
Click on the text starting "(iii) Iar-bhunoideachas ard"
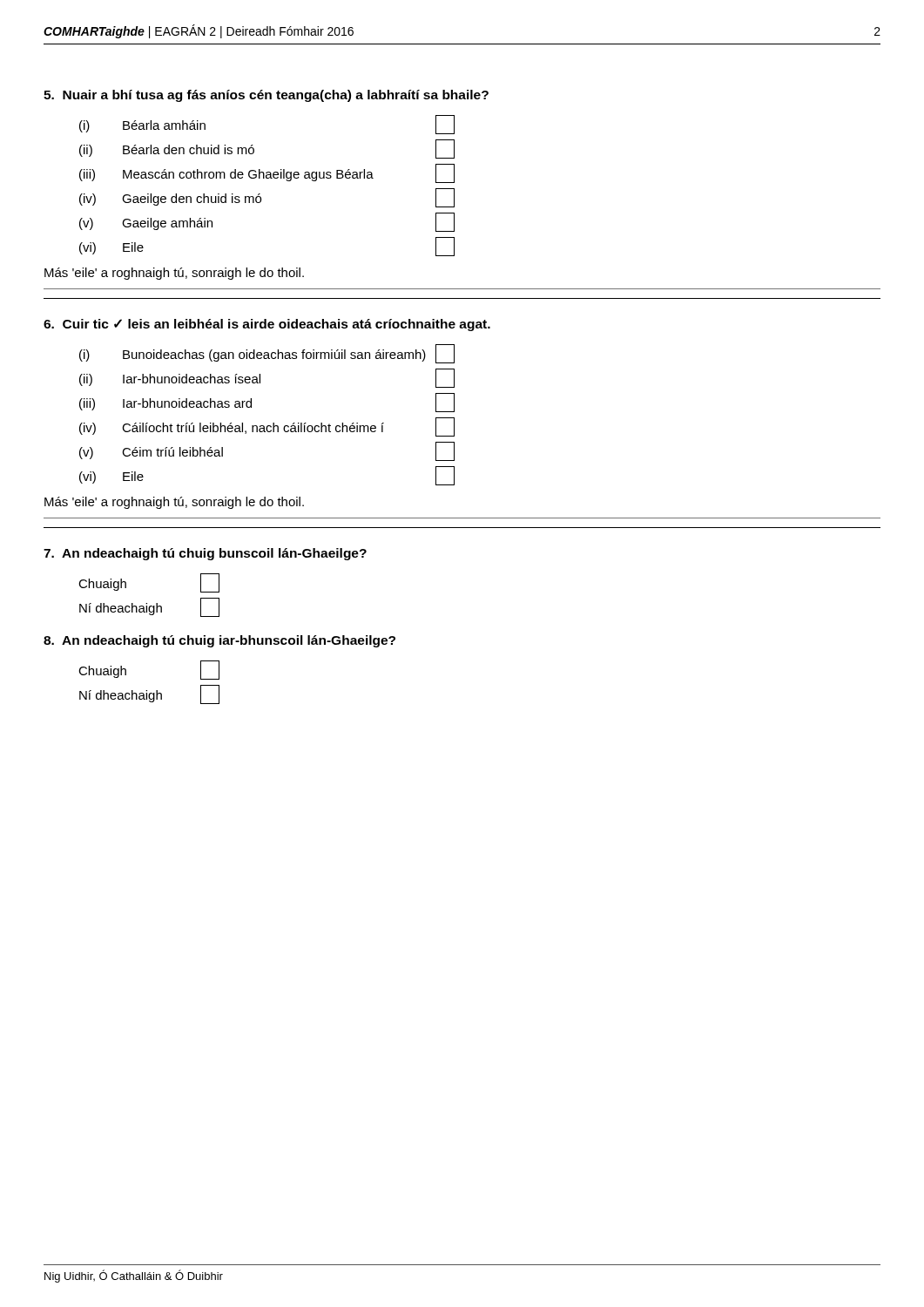coord(183,402)
